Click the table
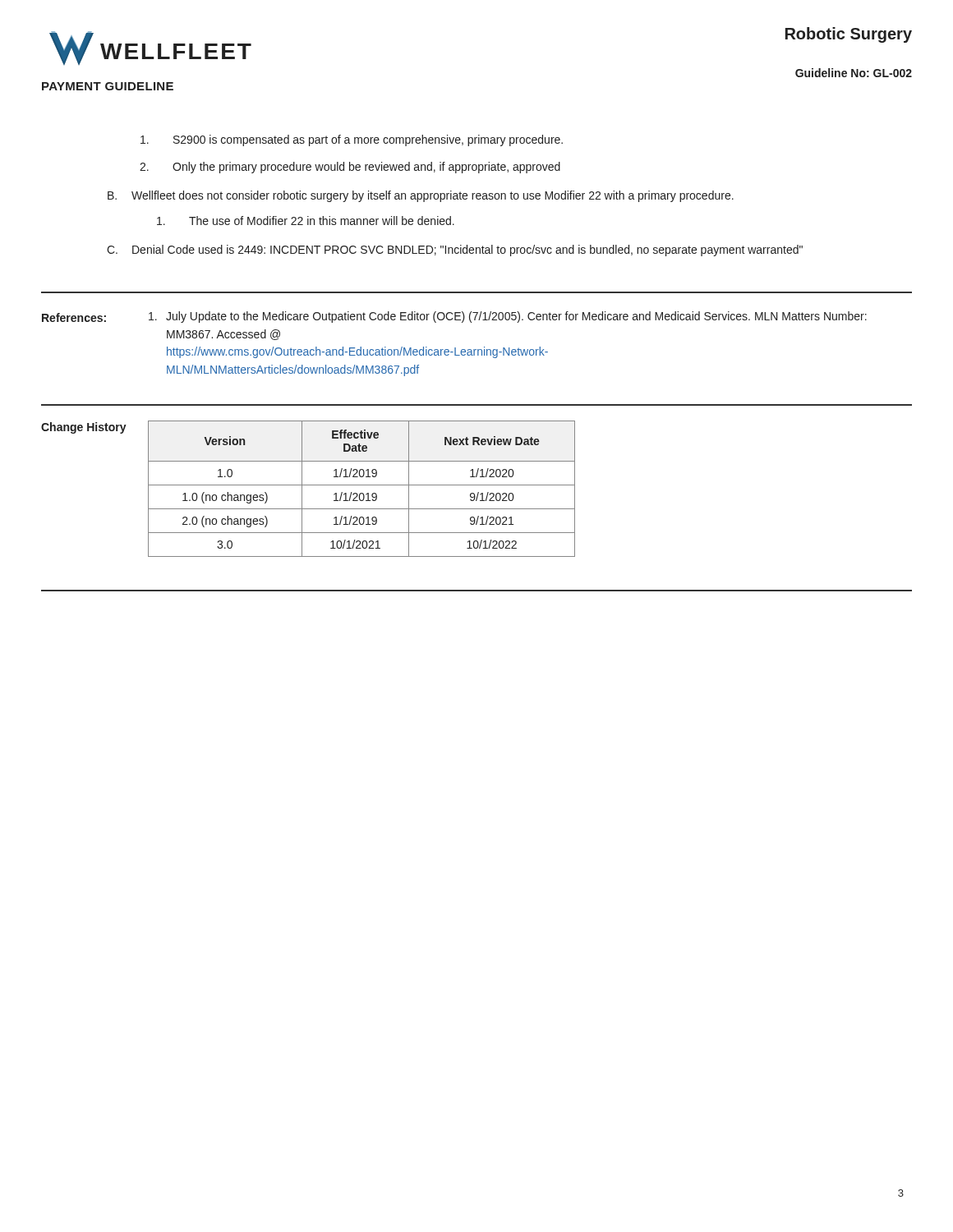Image resolution: width=953 pixels, height=1232 pixels. (361, 488)
